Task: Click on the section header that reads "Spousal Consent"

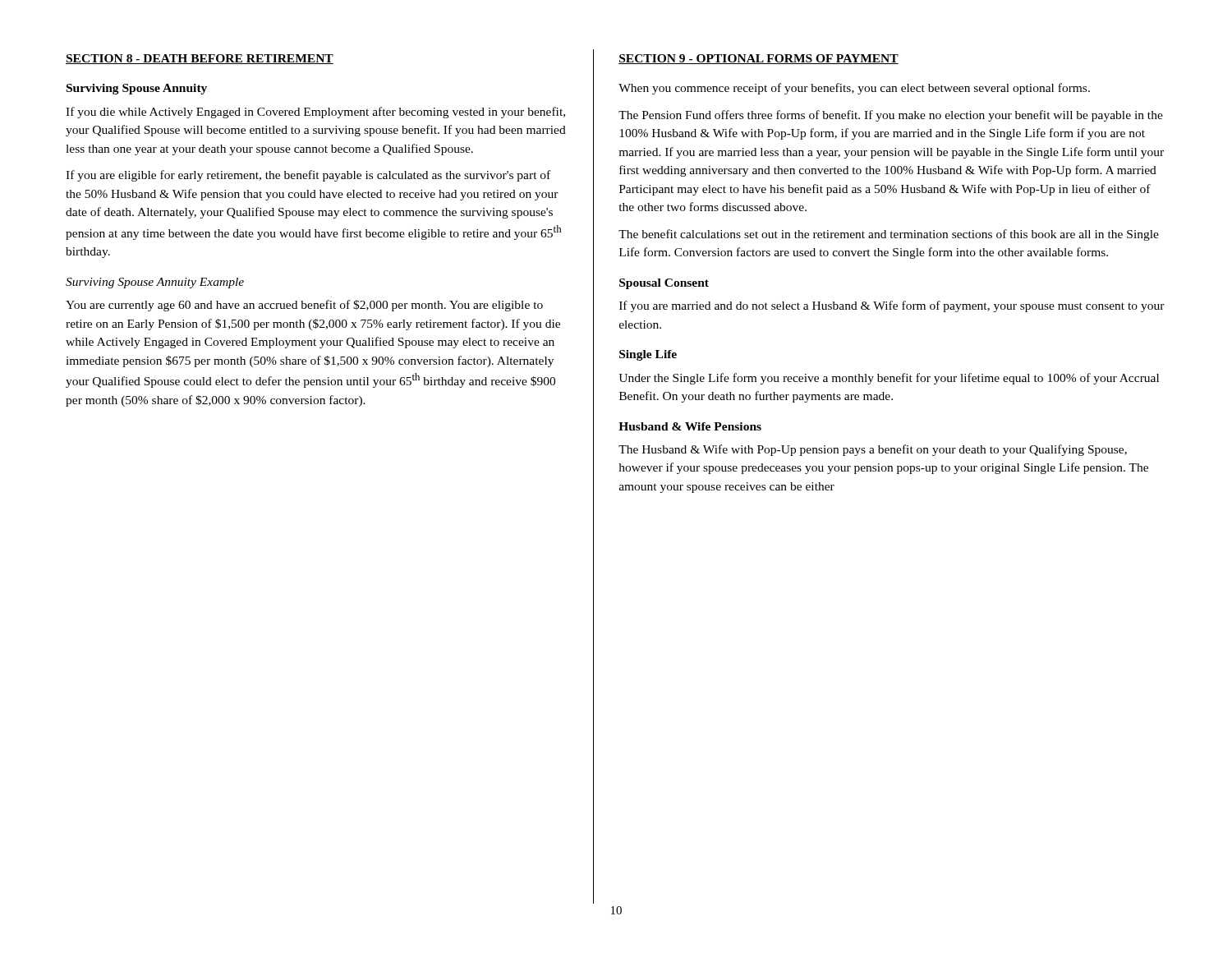Action: coord(664,282)
